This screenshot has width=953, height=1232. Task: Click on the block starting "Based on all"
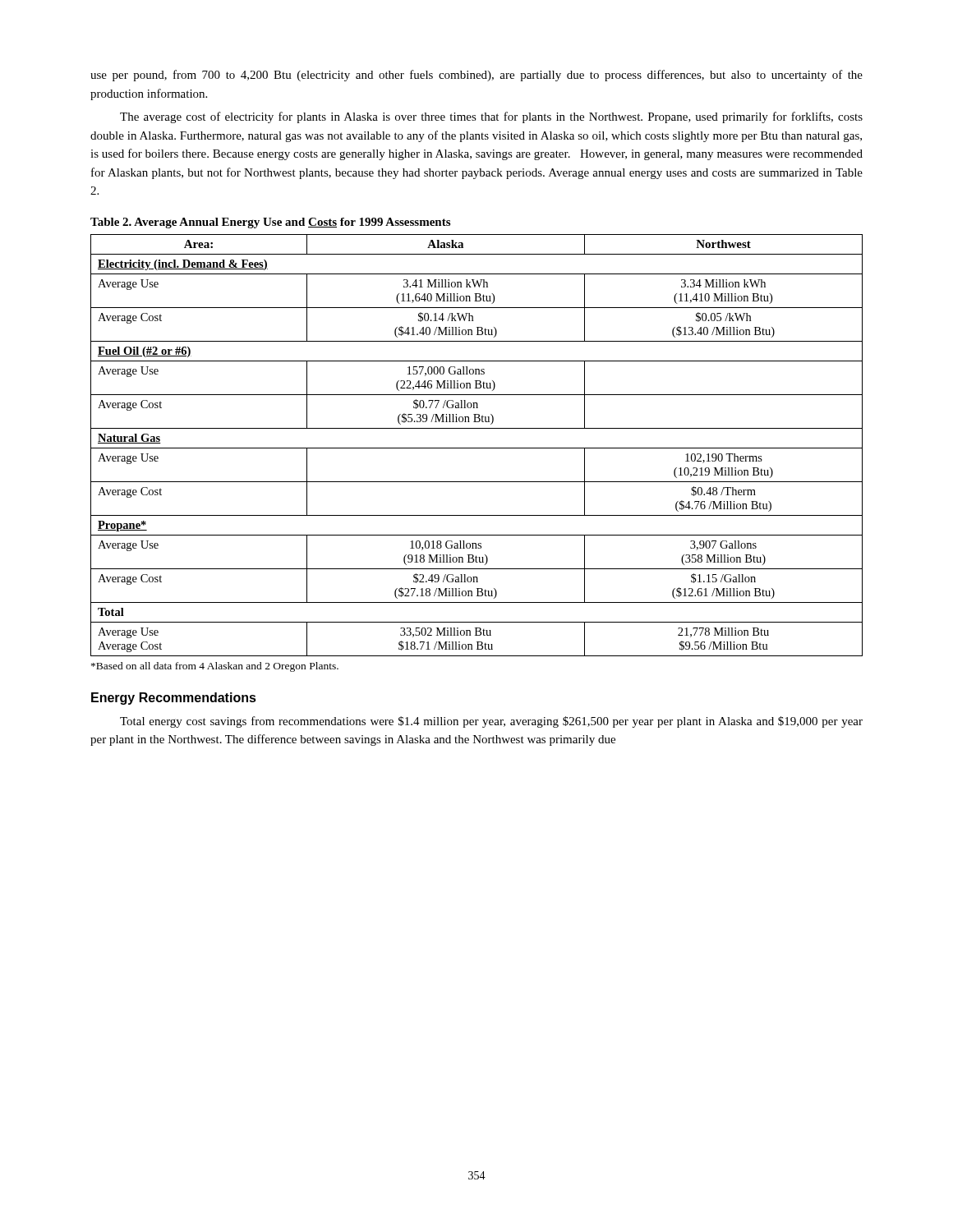[215, 665]
